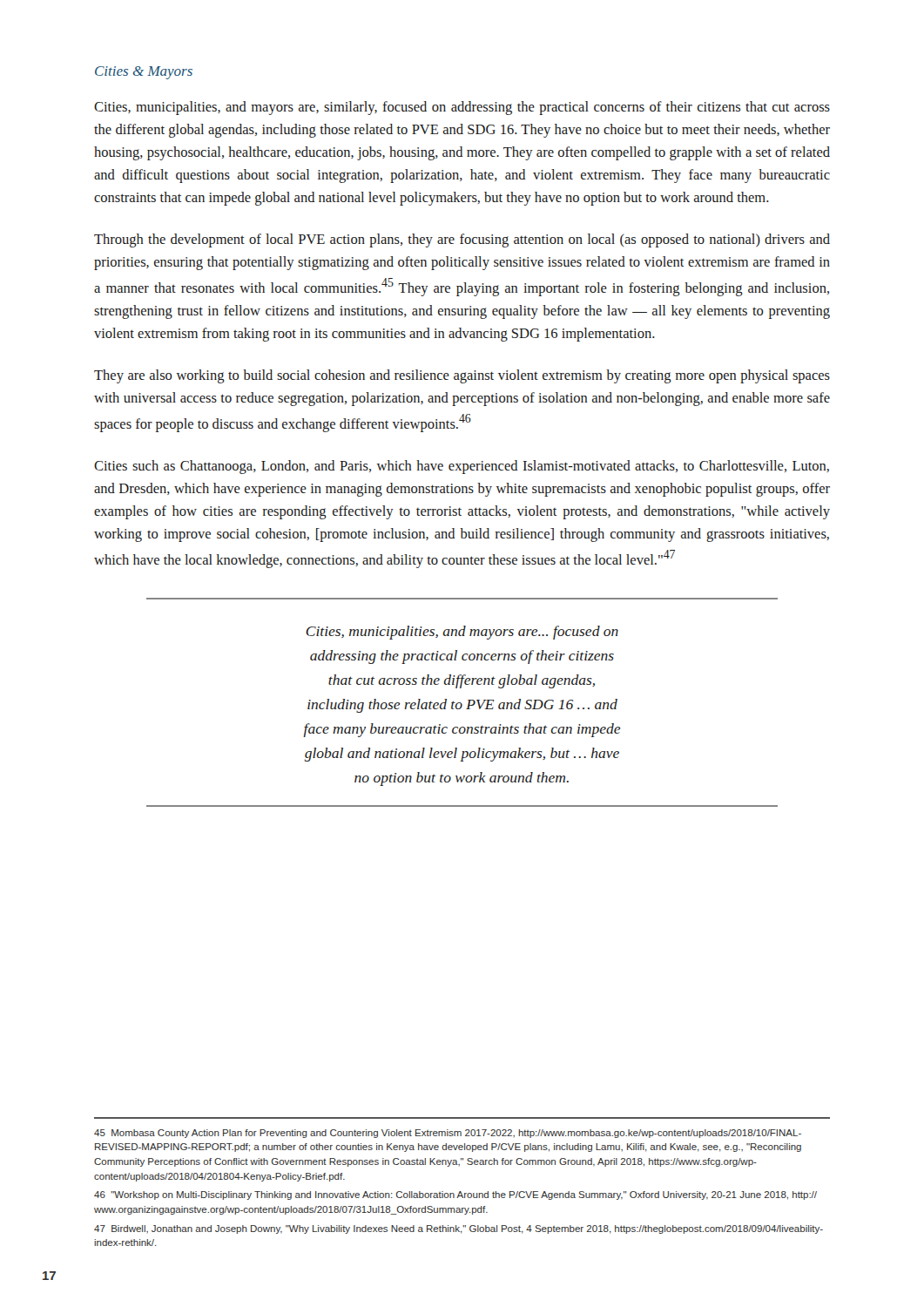Locate the block starting "Through the development of"
Screen dimensions: 1307x924
pos(462,286)
